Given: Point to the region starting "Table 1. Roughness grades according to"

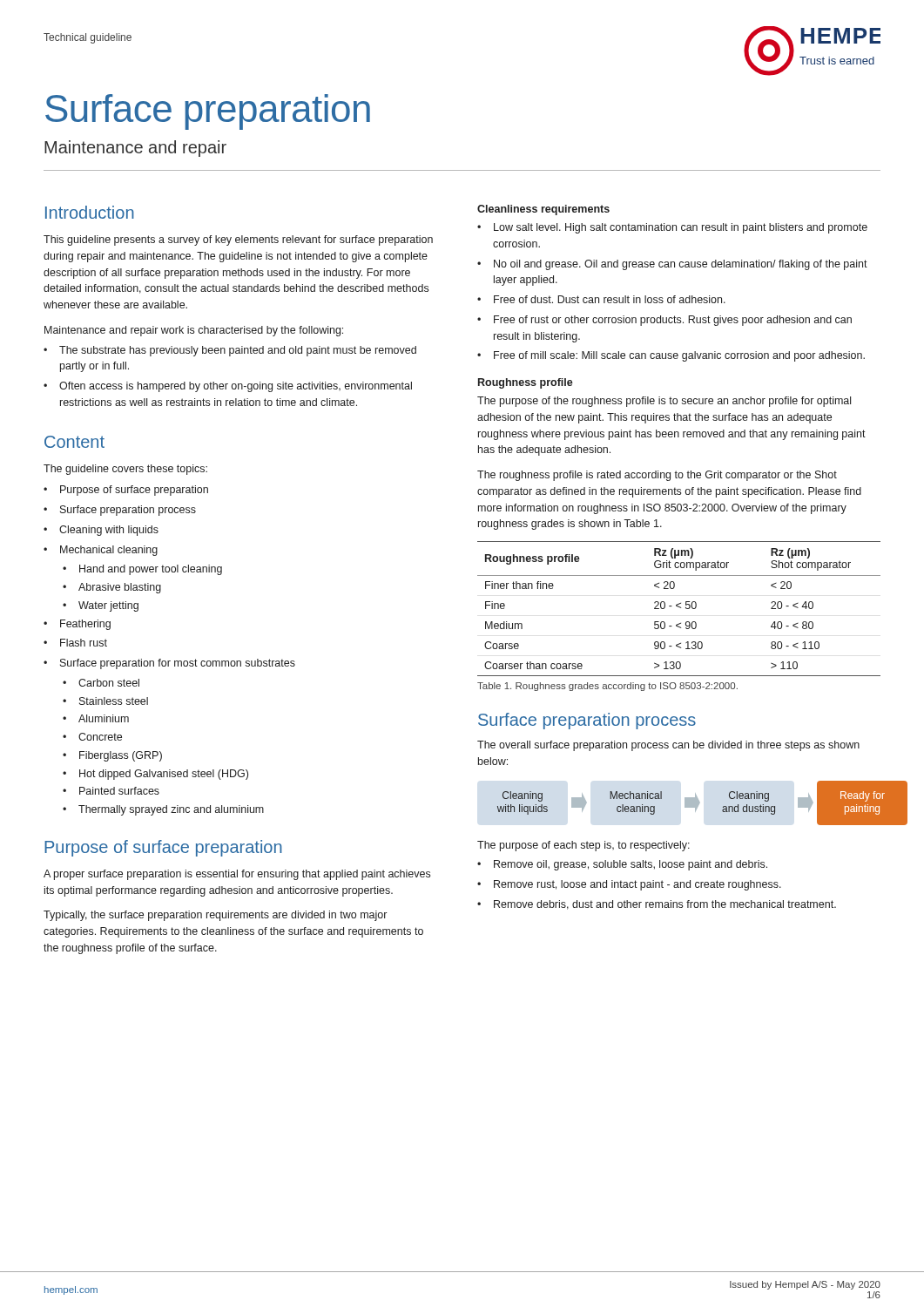Looking at the screenshot, I should coord(608,686).
